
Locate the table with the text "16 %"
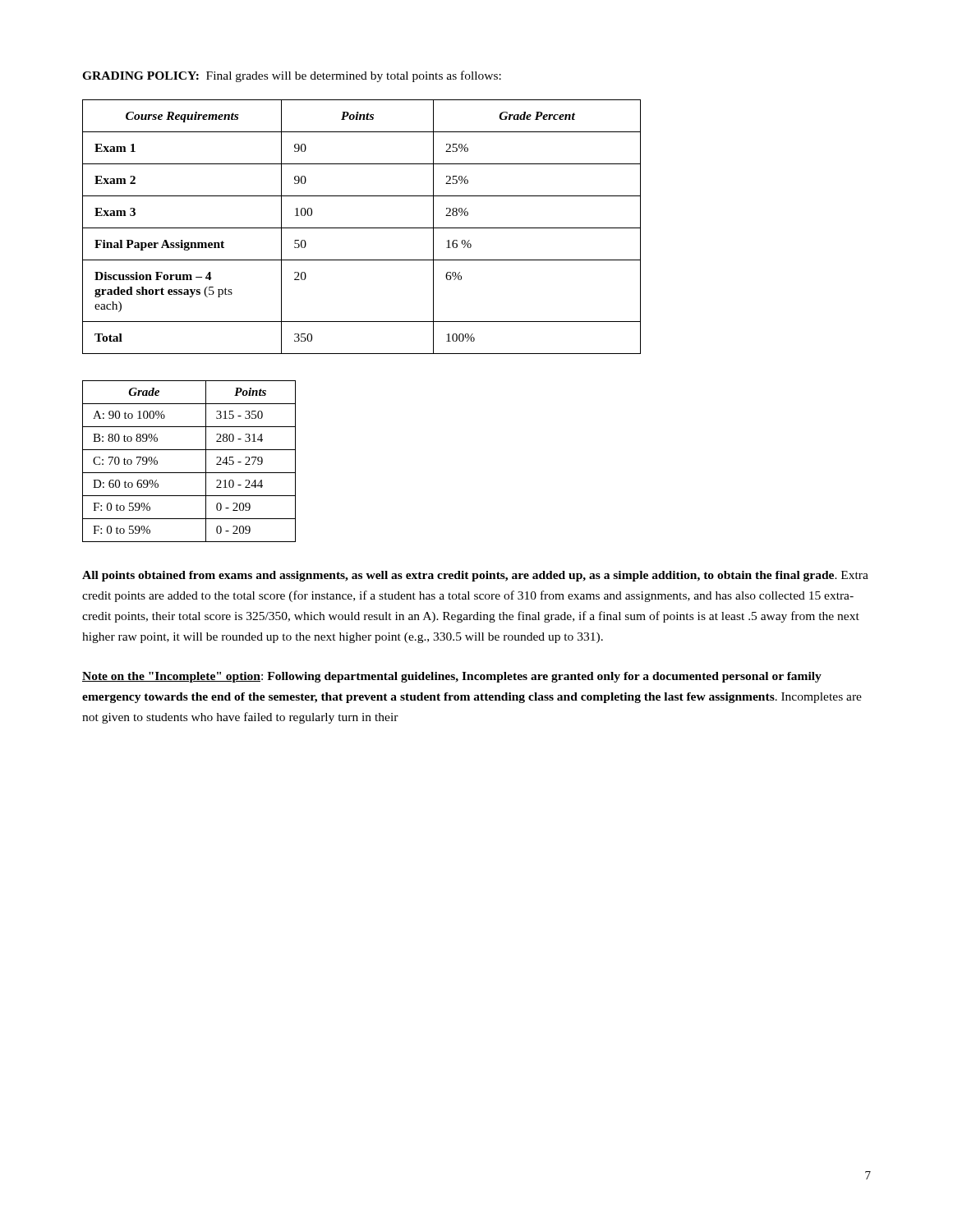476,227
